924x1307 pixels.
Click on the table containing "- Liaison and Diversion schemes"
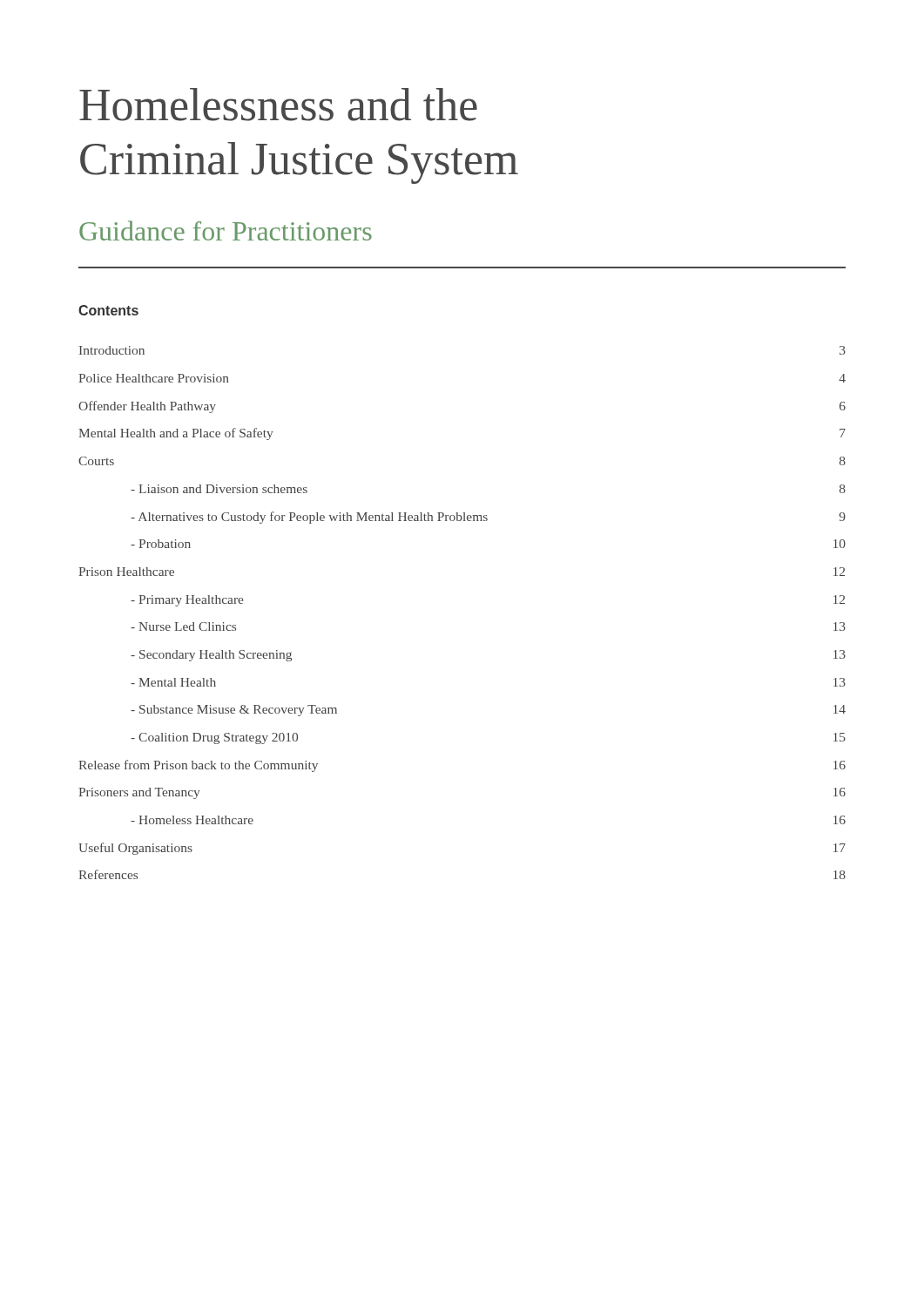[x=462, y=613]
